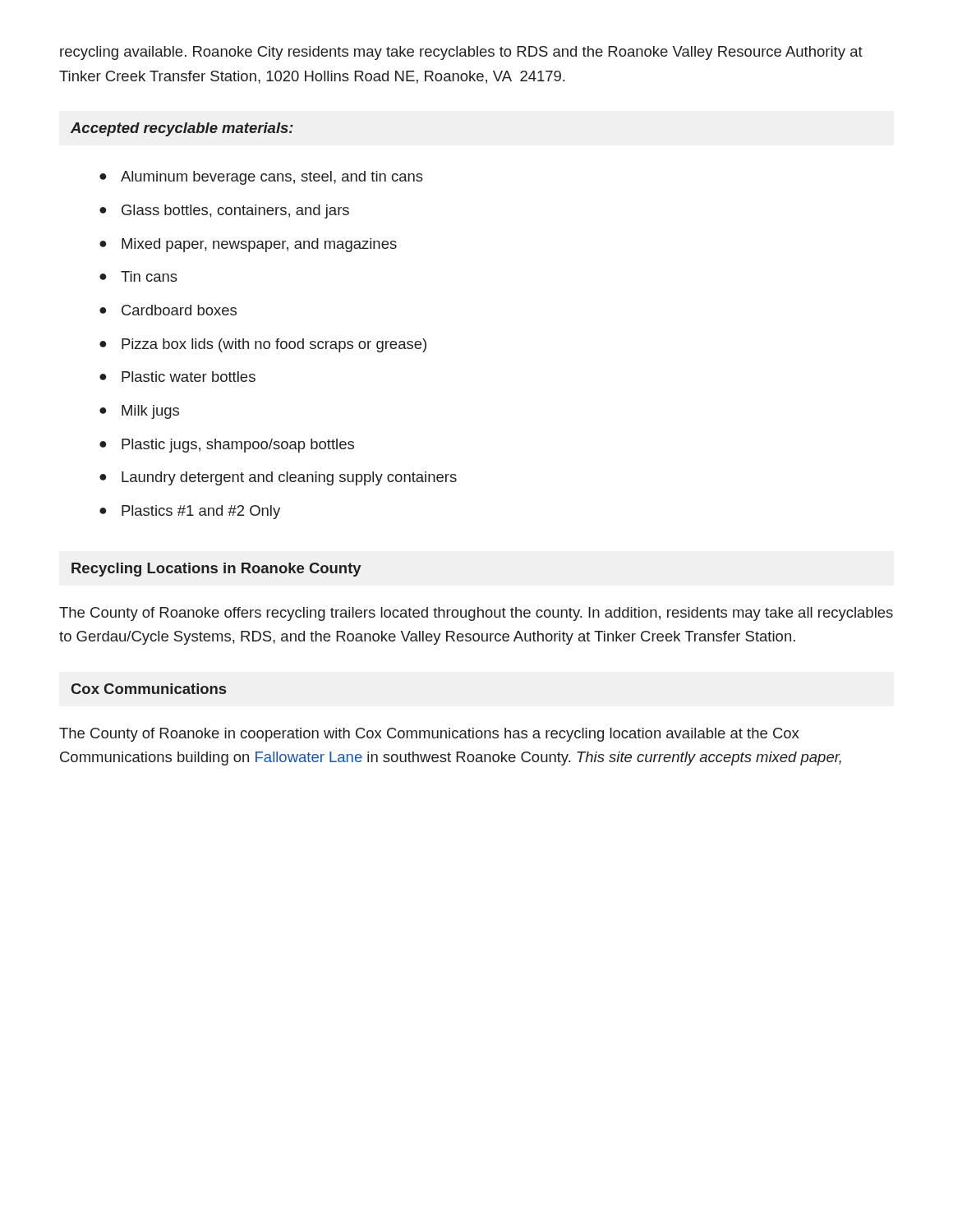The height and width of the screenshot is (1232, 953).
Task: Navigate to the region starting "● Plastic water"
Action: [x=177, y=377]
